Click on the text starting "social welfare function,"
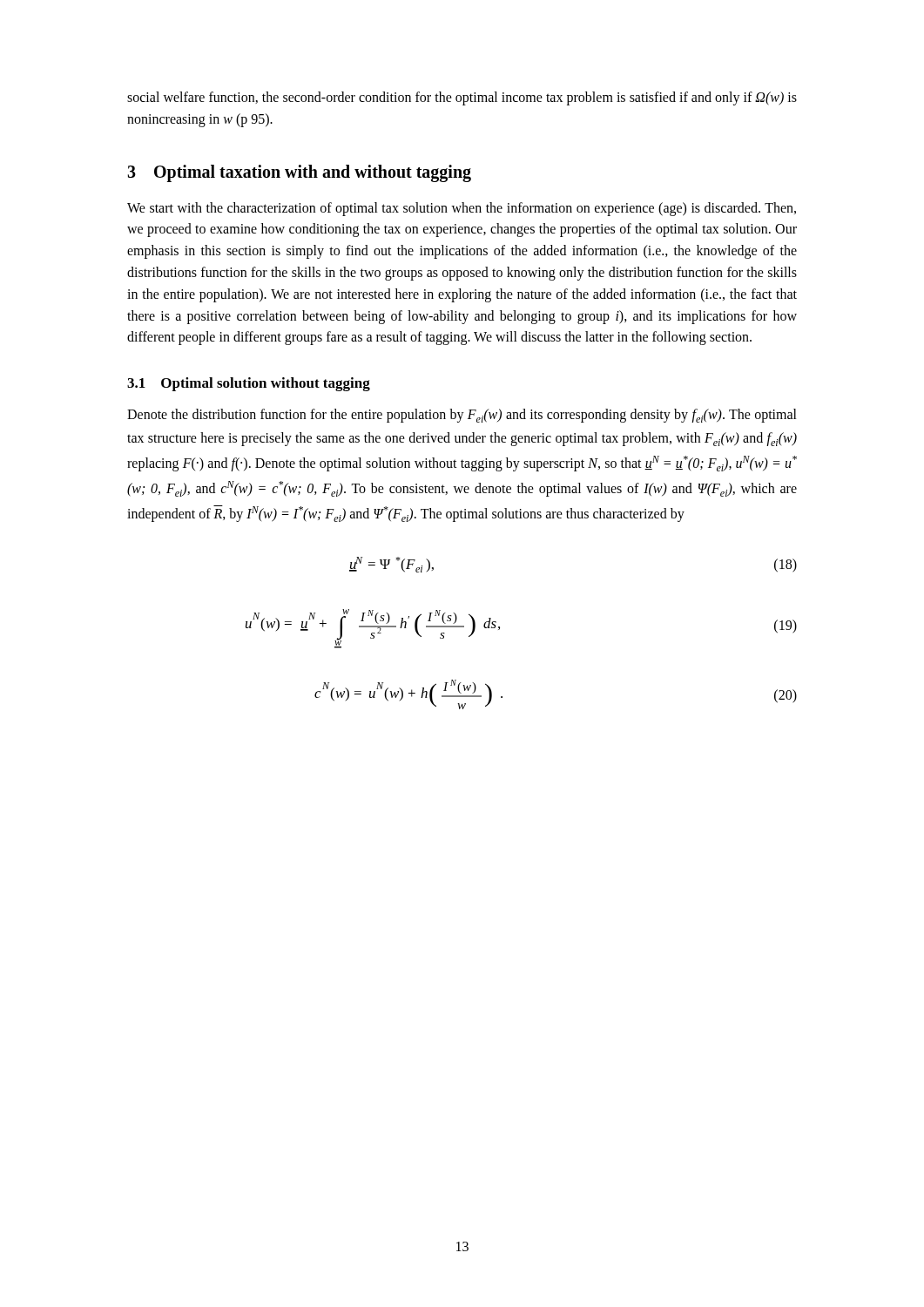This screenshot has height=1307, width=924. tap(462, 108)
